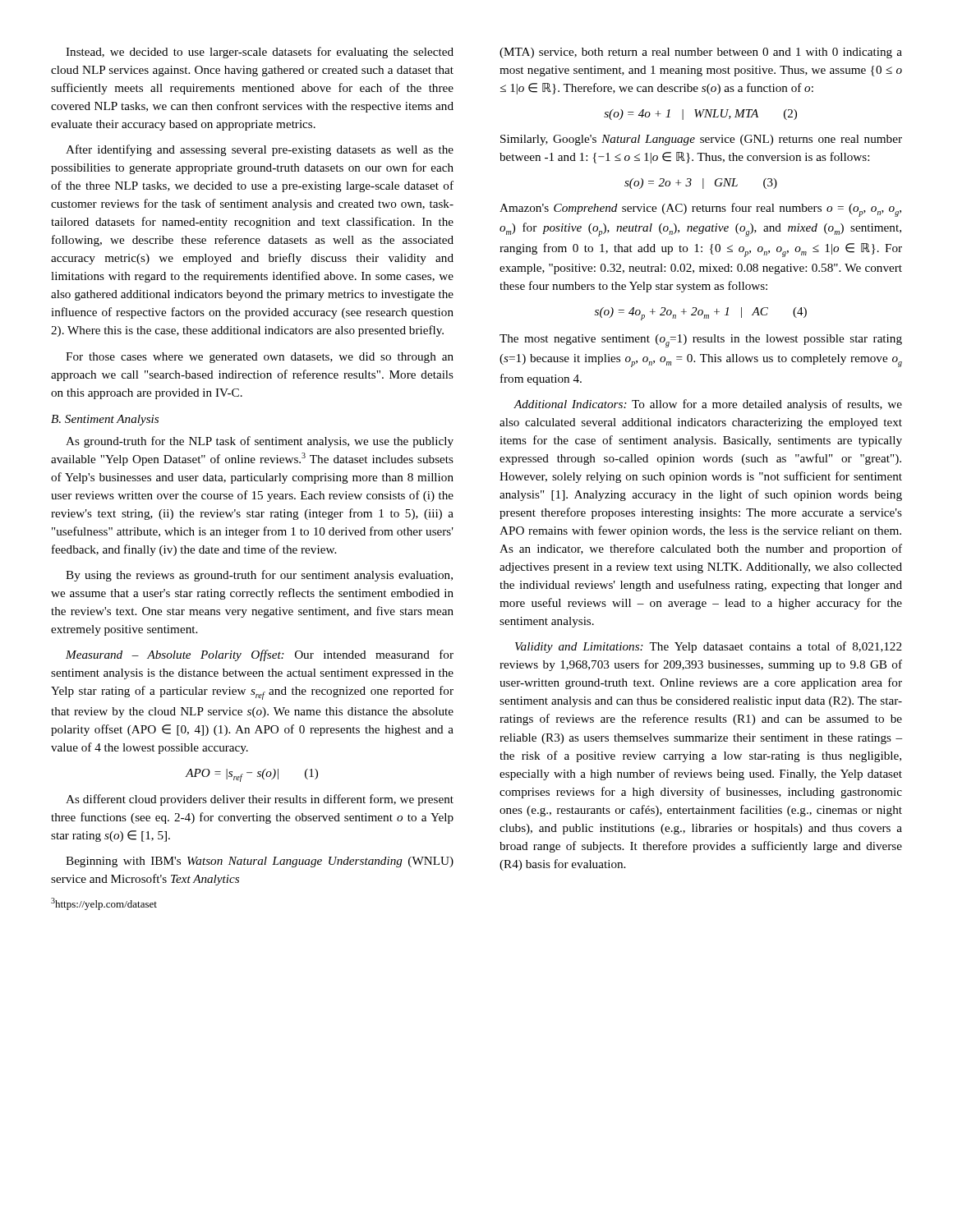Find the text block that says "Similarly, Google's Natural Language service"

click(x=701, y=147)
